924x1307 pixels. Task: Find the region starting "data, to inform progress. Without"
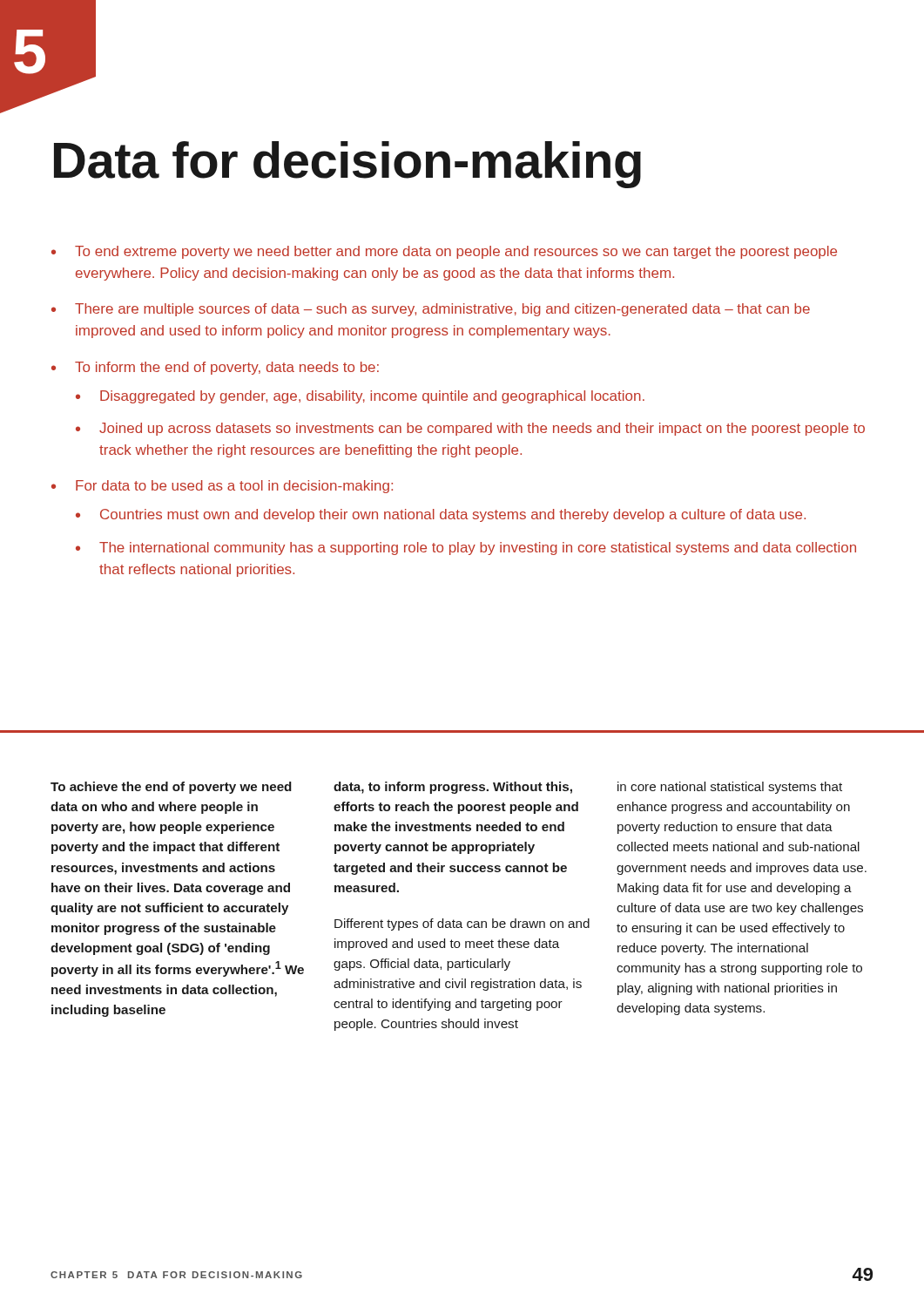[453, 788]
